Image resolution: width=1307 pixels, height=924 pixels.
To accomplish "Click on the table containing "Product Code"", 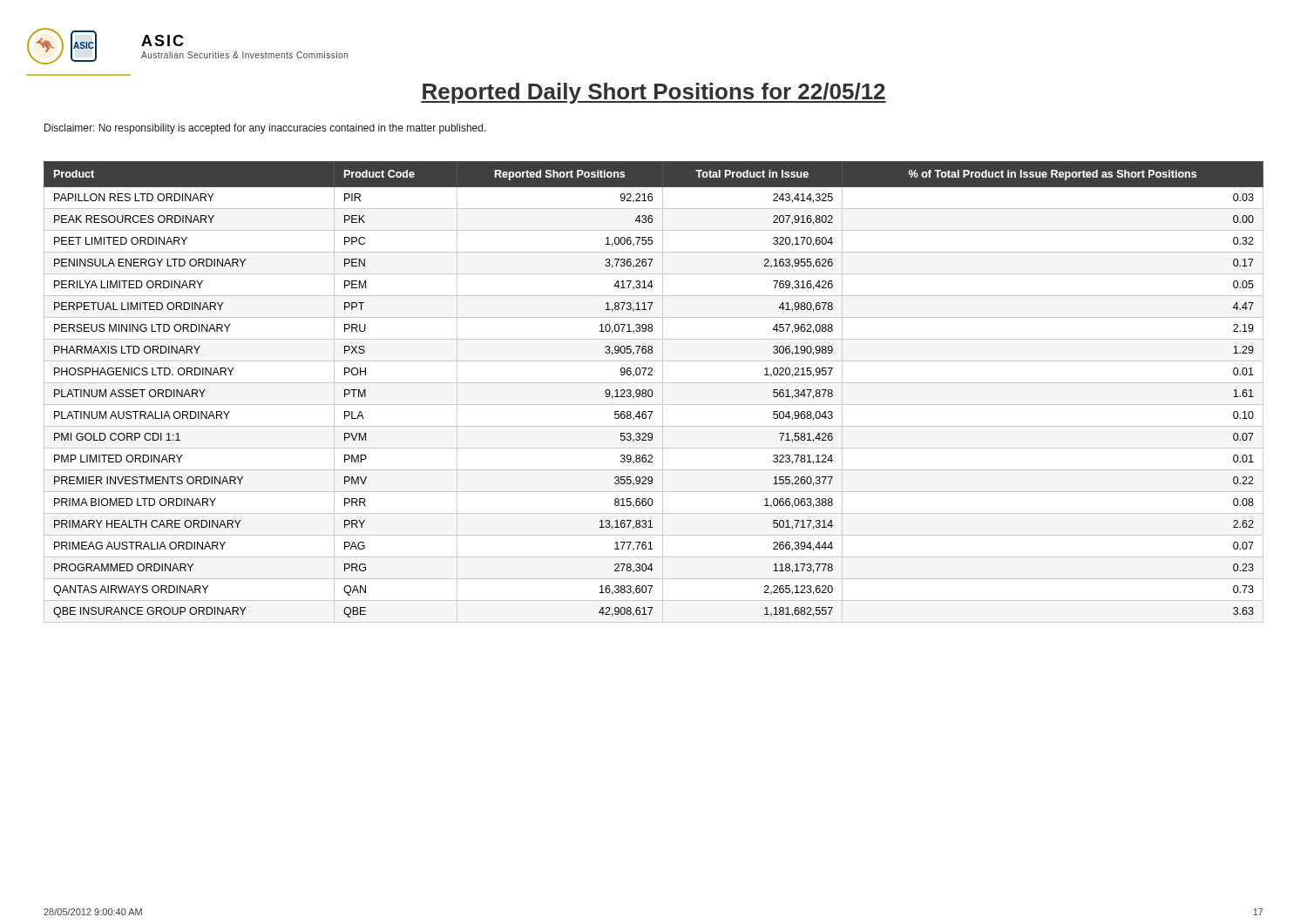I will (654, 523).
